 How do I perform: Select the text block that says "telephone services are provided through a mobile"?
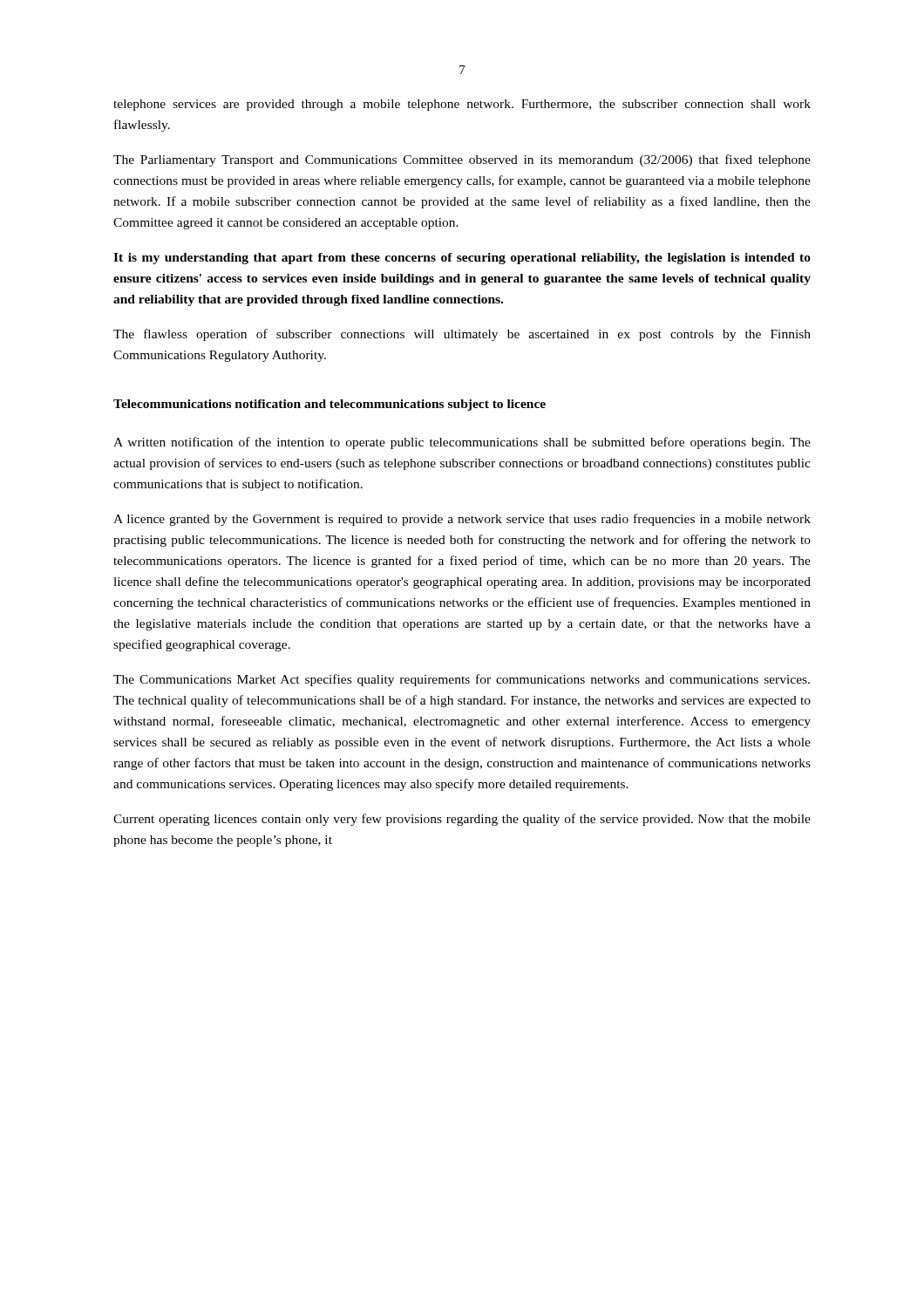pyautogui.click(x=462, y=114)
